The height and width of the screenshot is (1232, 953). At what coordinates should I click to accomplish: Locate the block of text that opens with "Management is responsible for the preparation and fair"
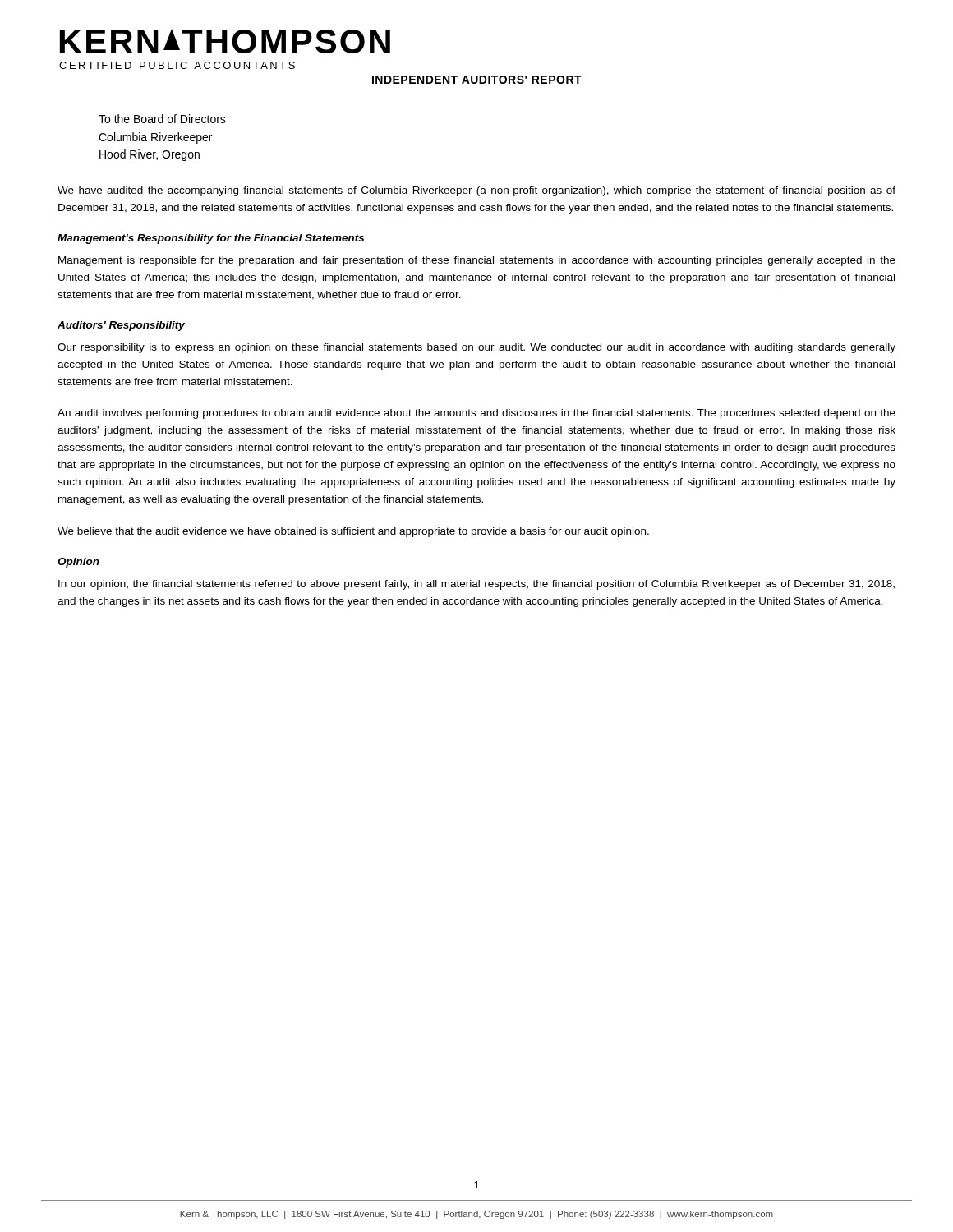pos(476,277)
